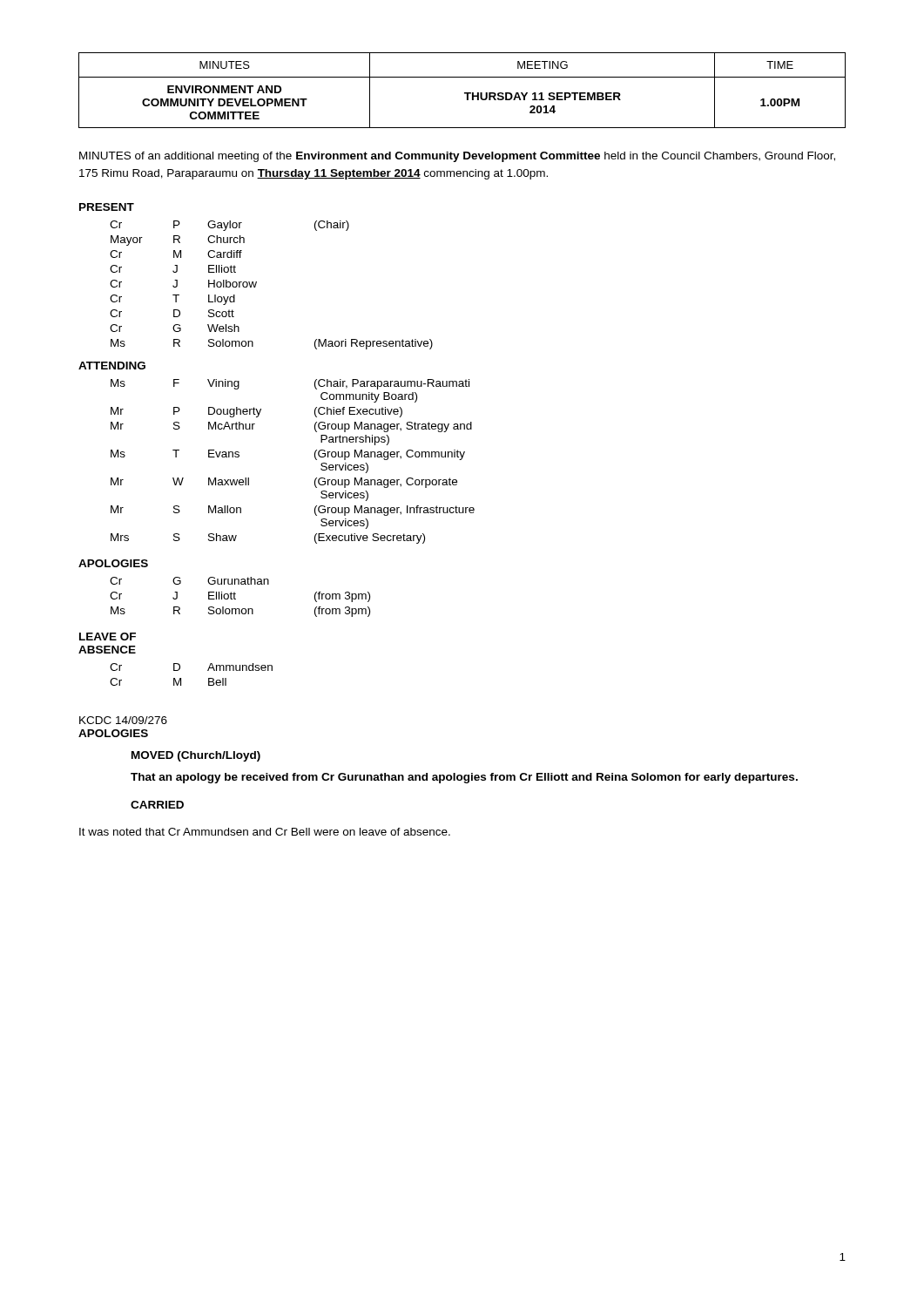
Task: Find the text block containing "It was noted that"
Action: click(265, 832)
